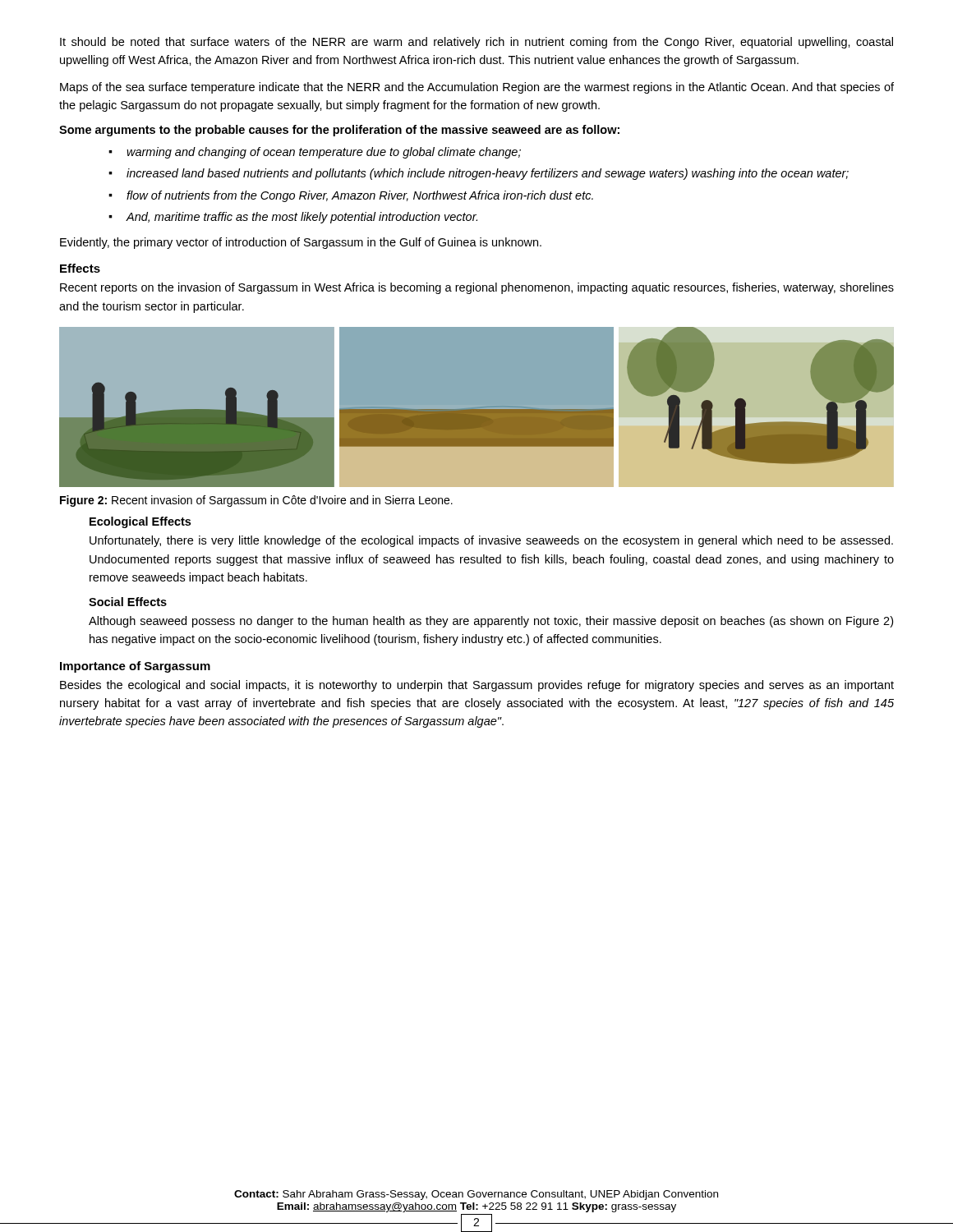Select the section header with the text "Ecological Effects"
The image size is (953, 1232).
[x=140, y=522]
